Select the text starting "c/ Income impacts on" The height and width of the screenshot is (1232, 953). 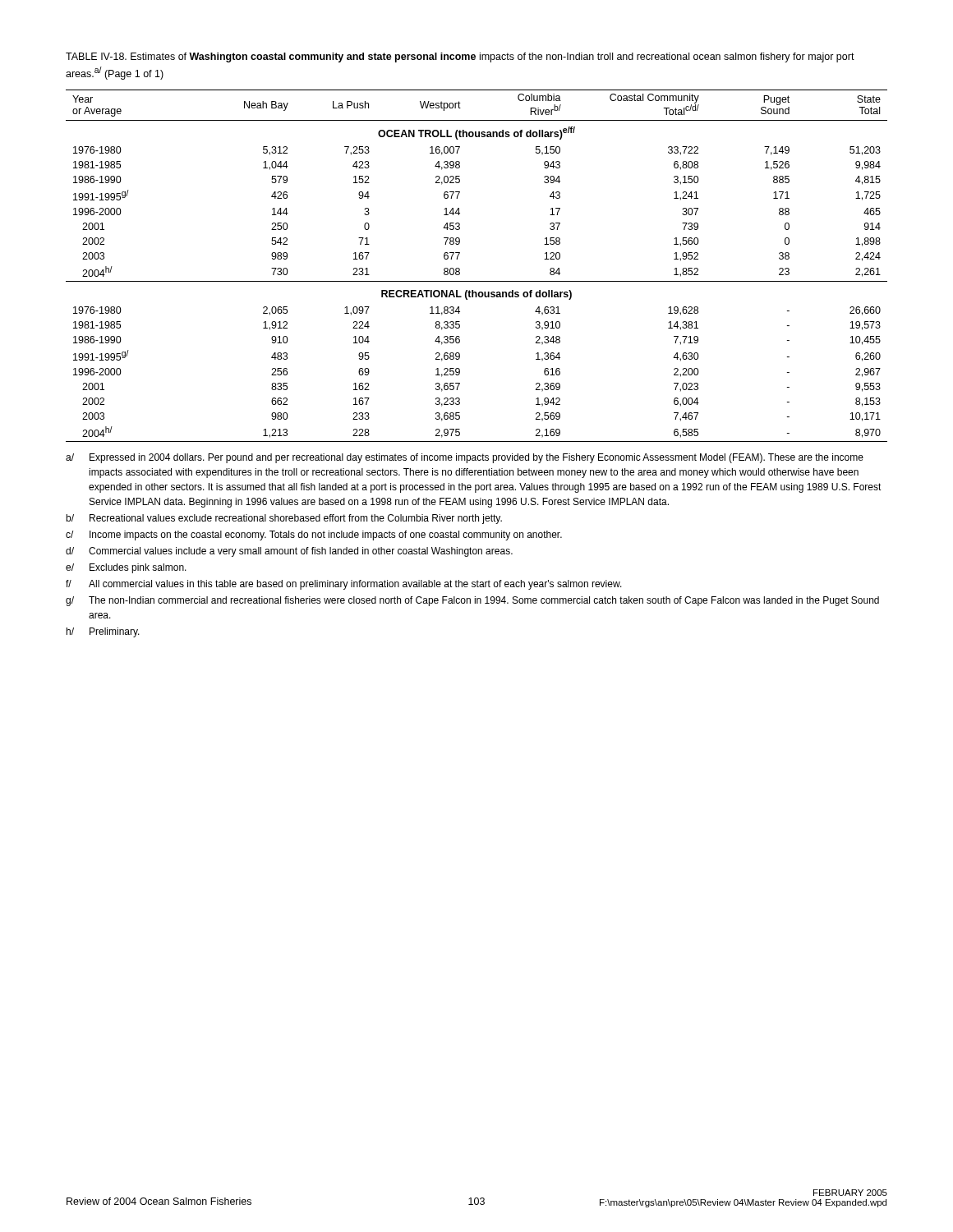[476, 535]
